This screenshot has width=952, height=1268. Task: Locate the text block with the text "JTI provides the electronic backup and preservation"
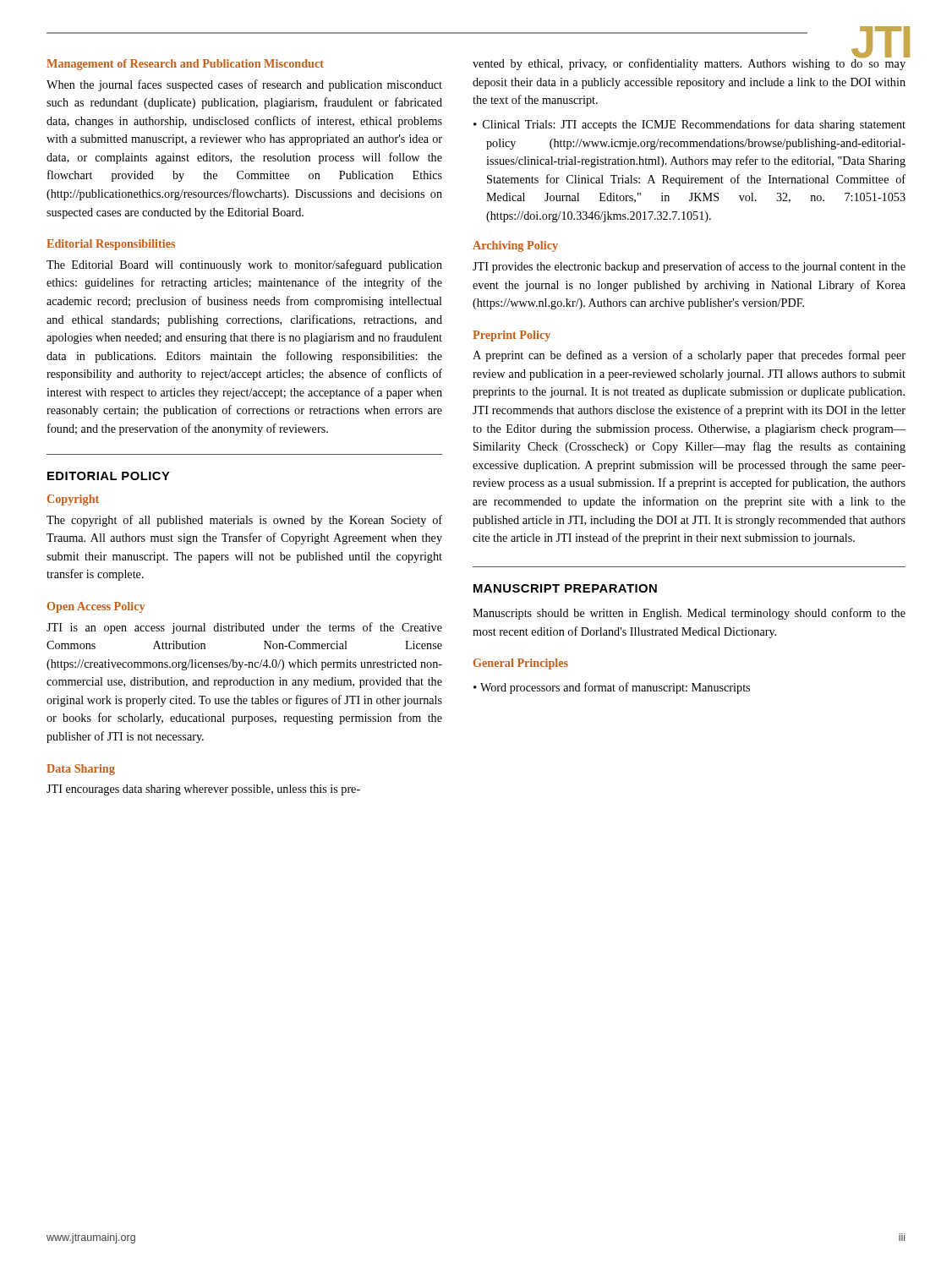(x=689, y=285)
